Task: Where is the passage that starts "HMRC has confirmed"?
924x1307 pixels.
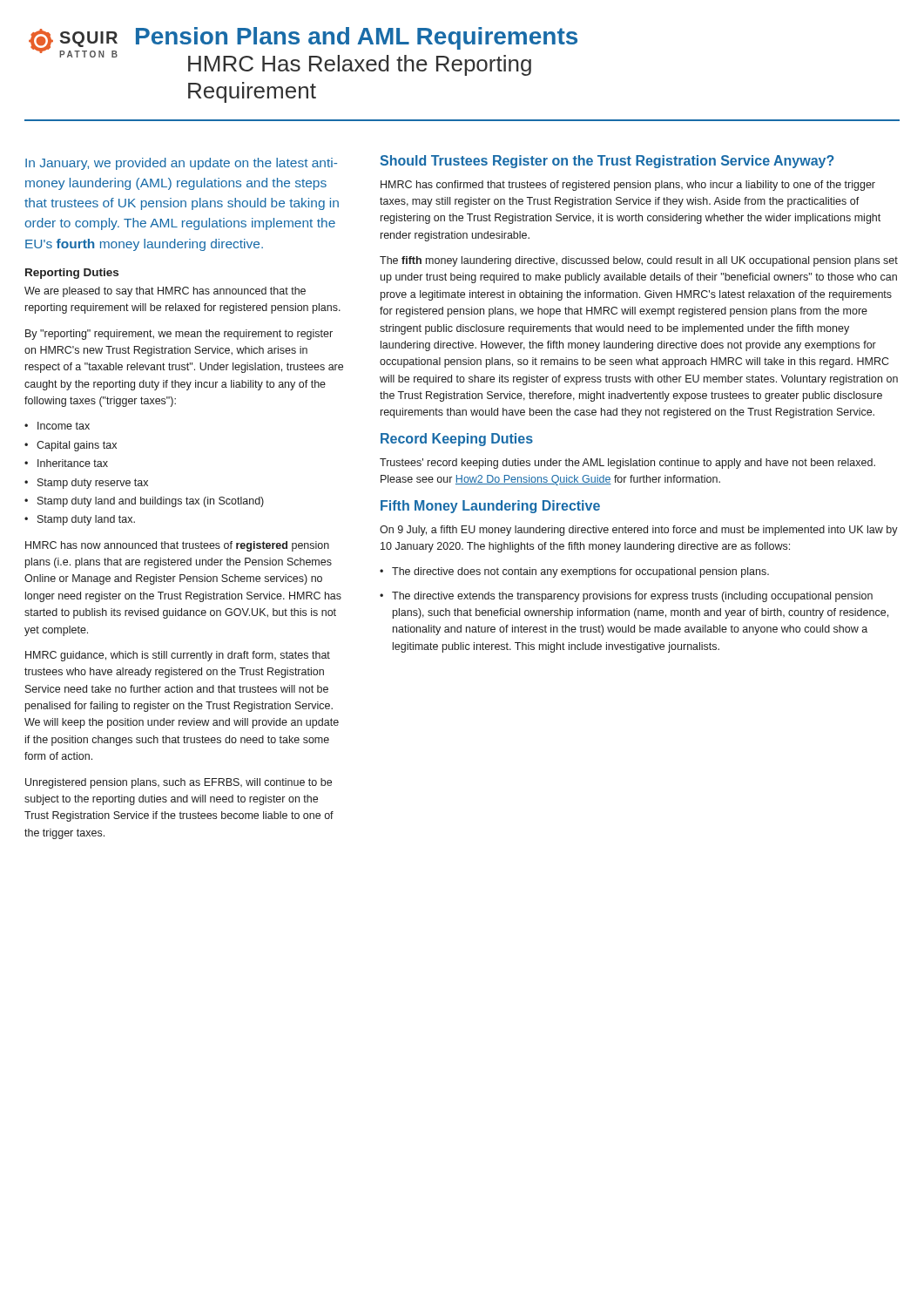Action: 630,210
